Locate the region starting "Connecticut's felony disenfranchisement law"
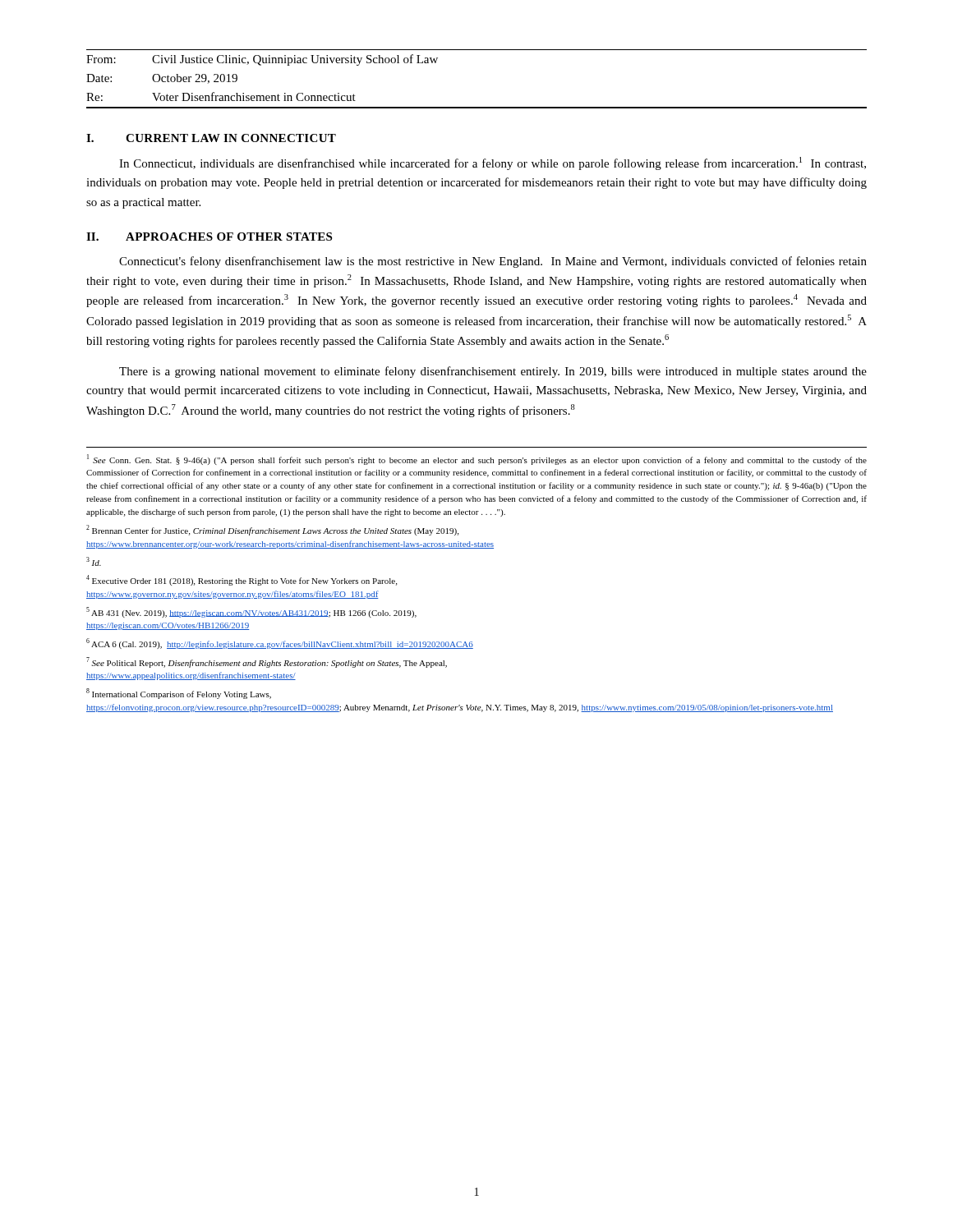This screenshot has width=953, height=1232. pos(476,336)
